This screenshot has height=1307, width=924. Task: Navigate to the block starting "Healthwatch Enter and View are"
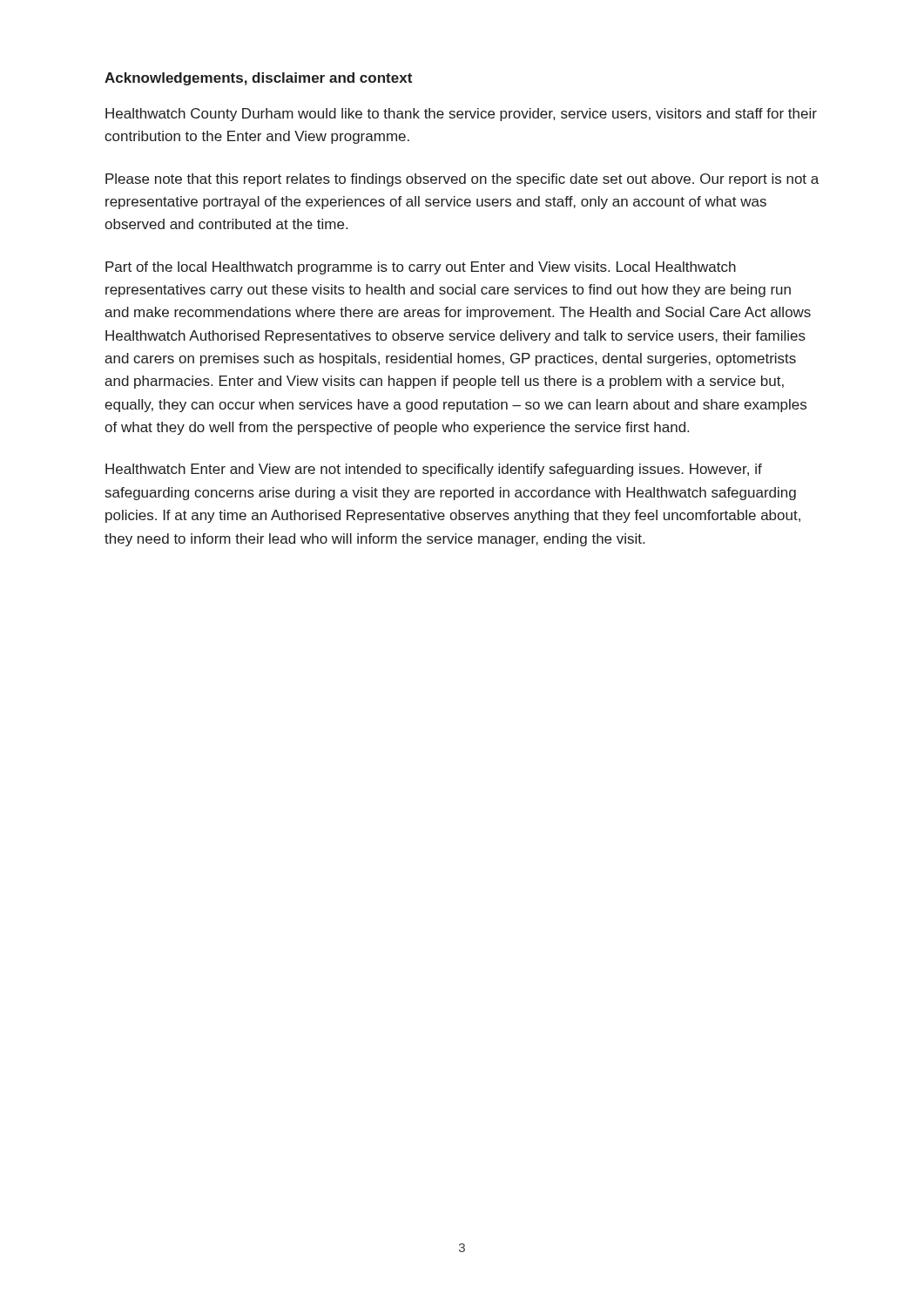pyautogui.click(x=453, y=504)
